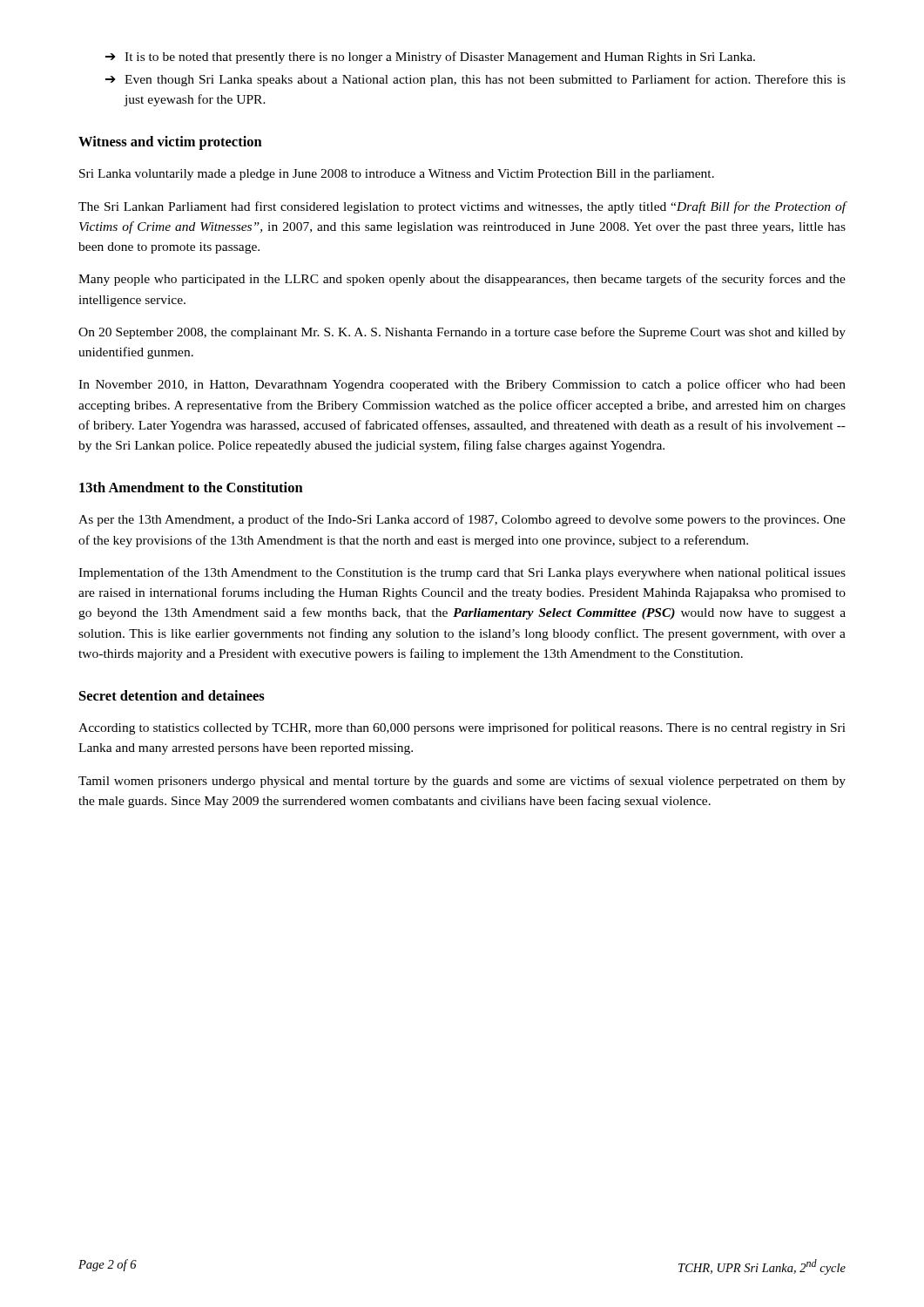Navigate to the region starting "Many people who"

pyautogui.click(x=462, y=289)
